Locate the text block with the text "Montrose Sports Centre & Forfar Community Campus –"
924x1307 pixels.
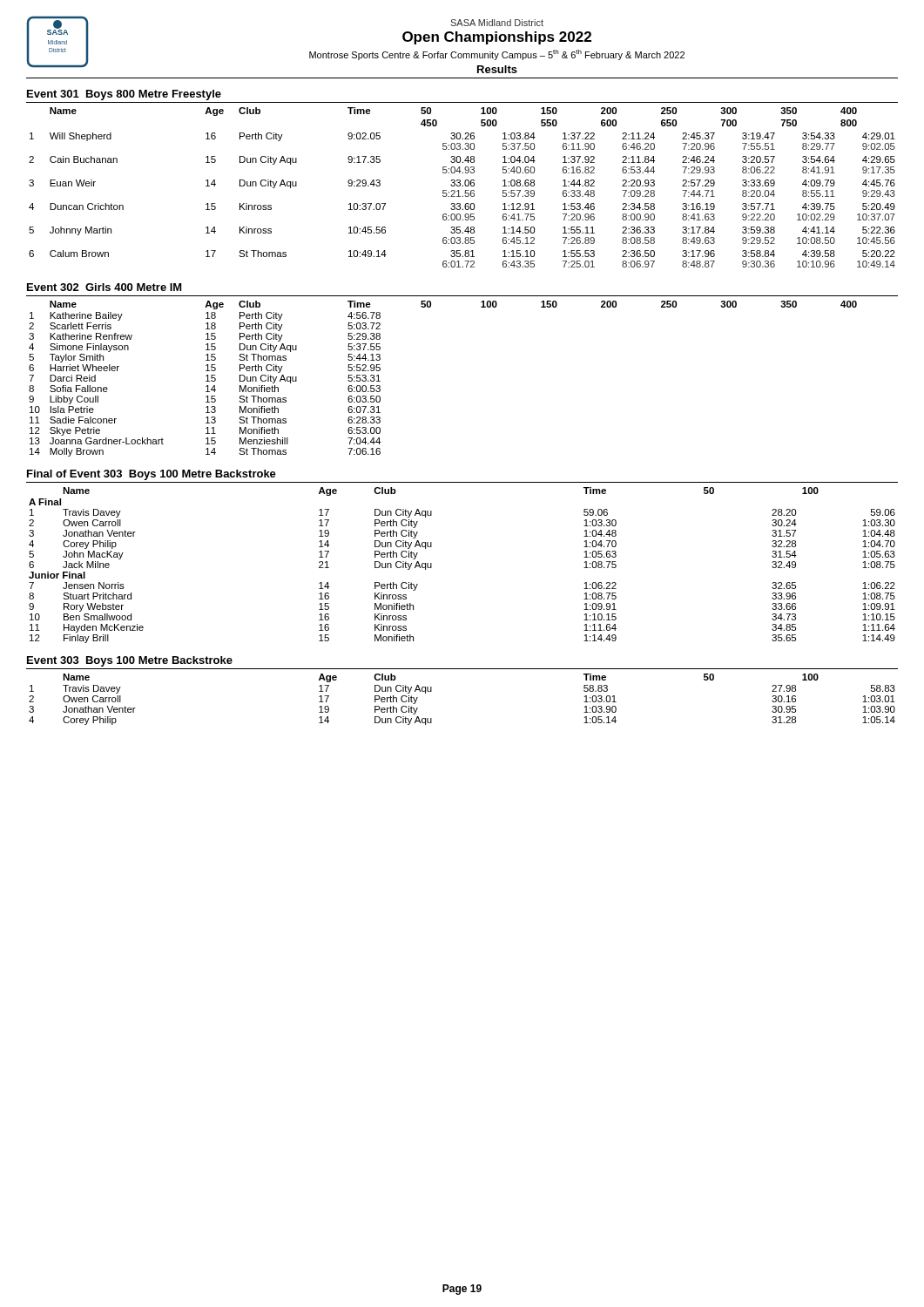[x=497, y=54]
